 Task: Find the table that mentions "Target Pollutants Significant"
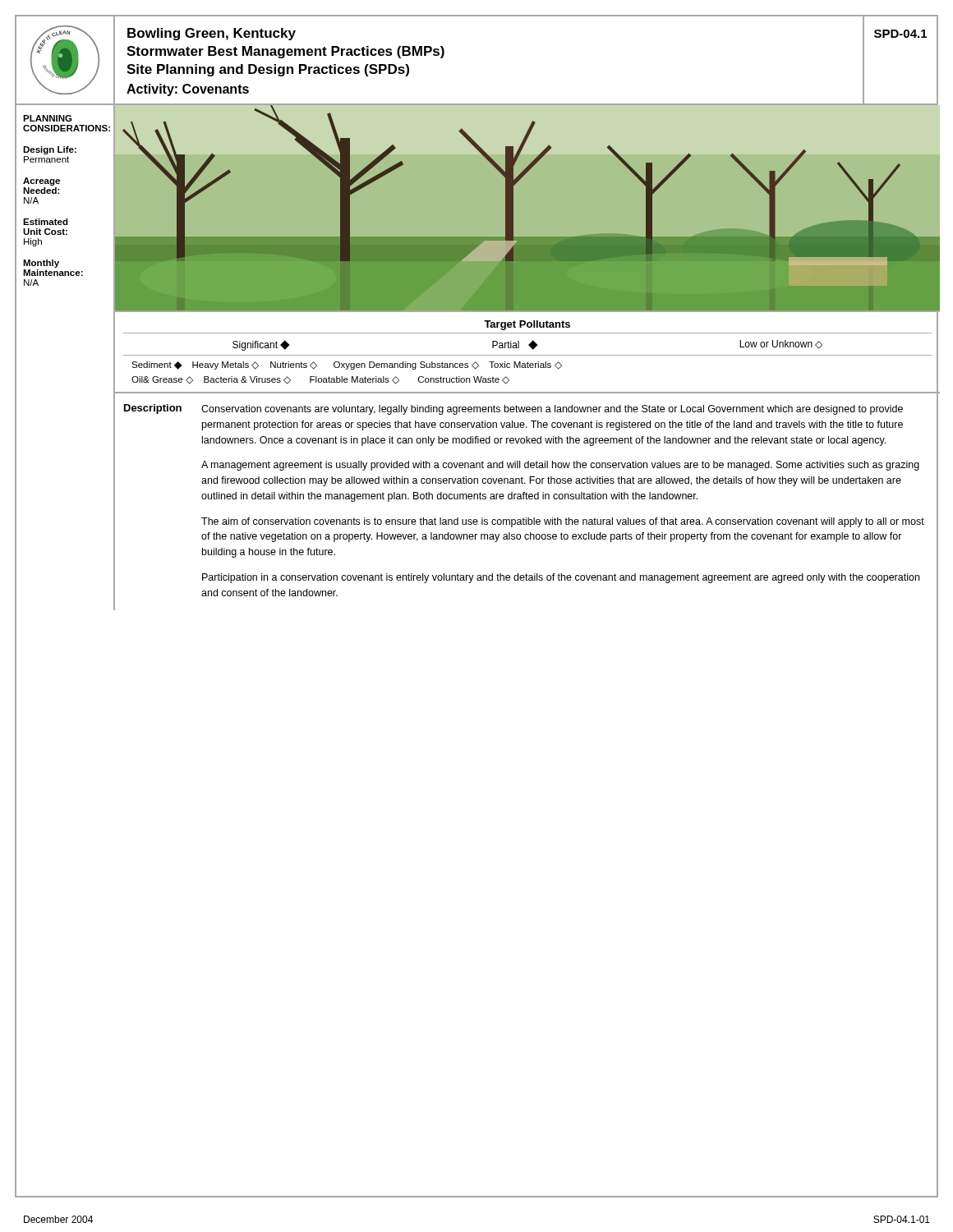pos(527,352)
